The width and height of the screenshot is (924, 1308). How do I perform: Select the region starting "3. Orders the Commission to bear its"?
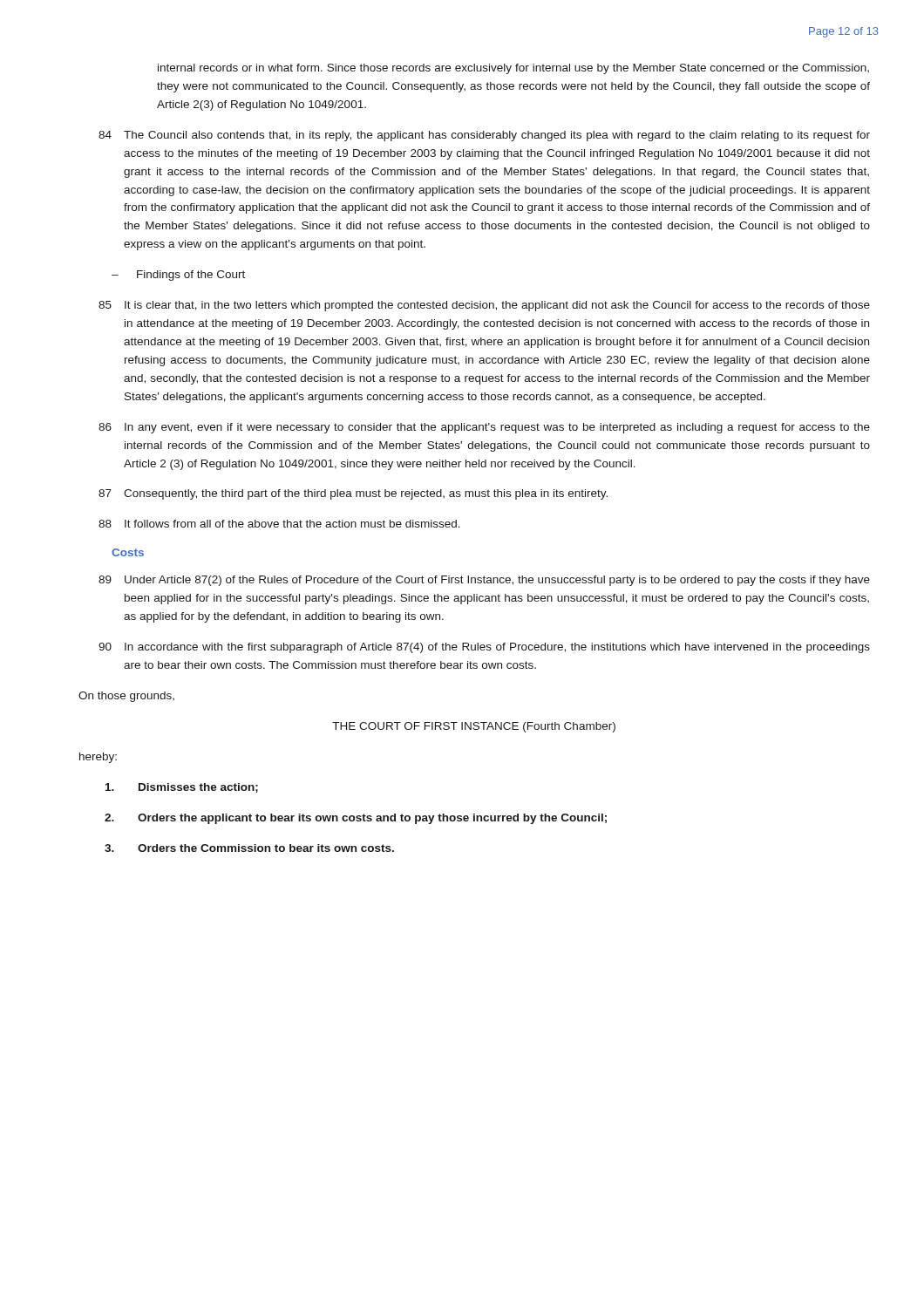(249, 848)
